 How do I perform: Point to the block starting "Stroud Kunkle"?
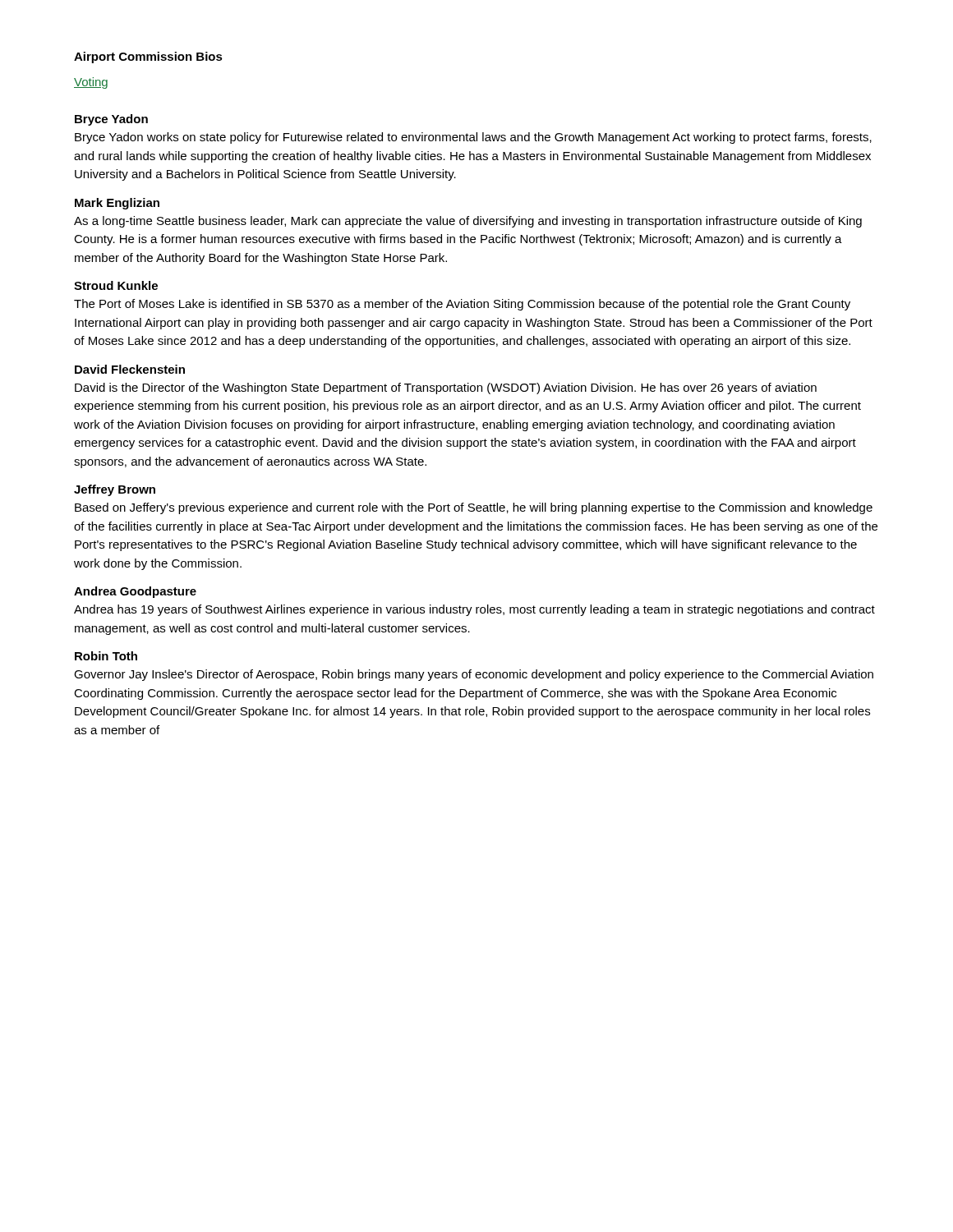116,285
